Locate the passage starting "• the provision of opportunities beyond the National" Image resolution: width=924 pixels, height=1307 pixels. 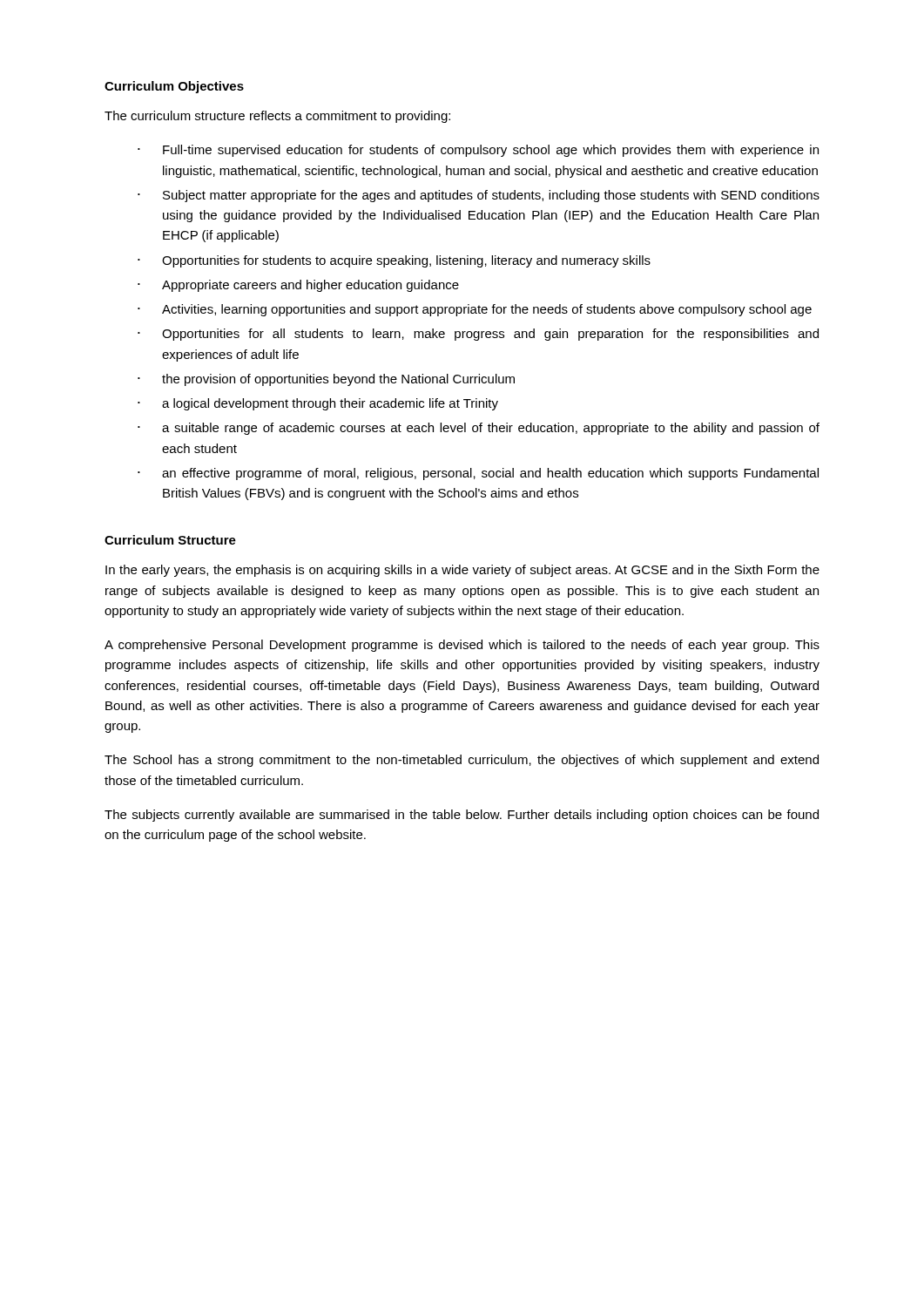point(479,378)
